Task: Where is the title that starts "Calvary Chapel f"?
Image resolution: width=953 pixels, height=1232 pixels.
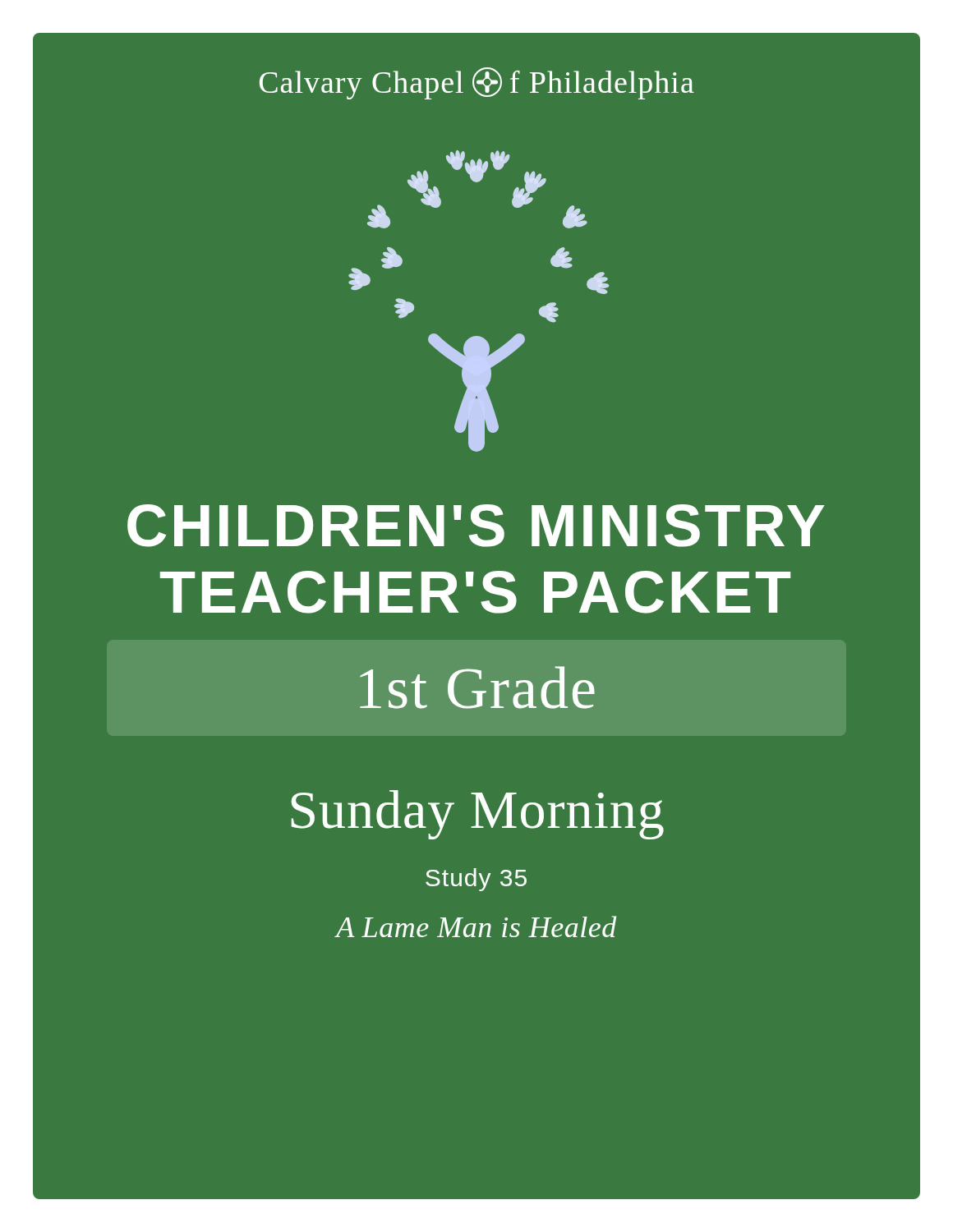Action: (x=476, y=82)
